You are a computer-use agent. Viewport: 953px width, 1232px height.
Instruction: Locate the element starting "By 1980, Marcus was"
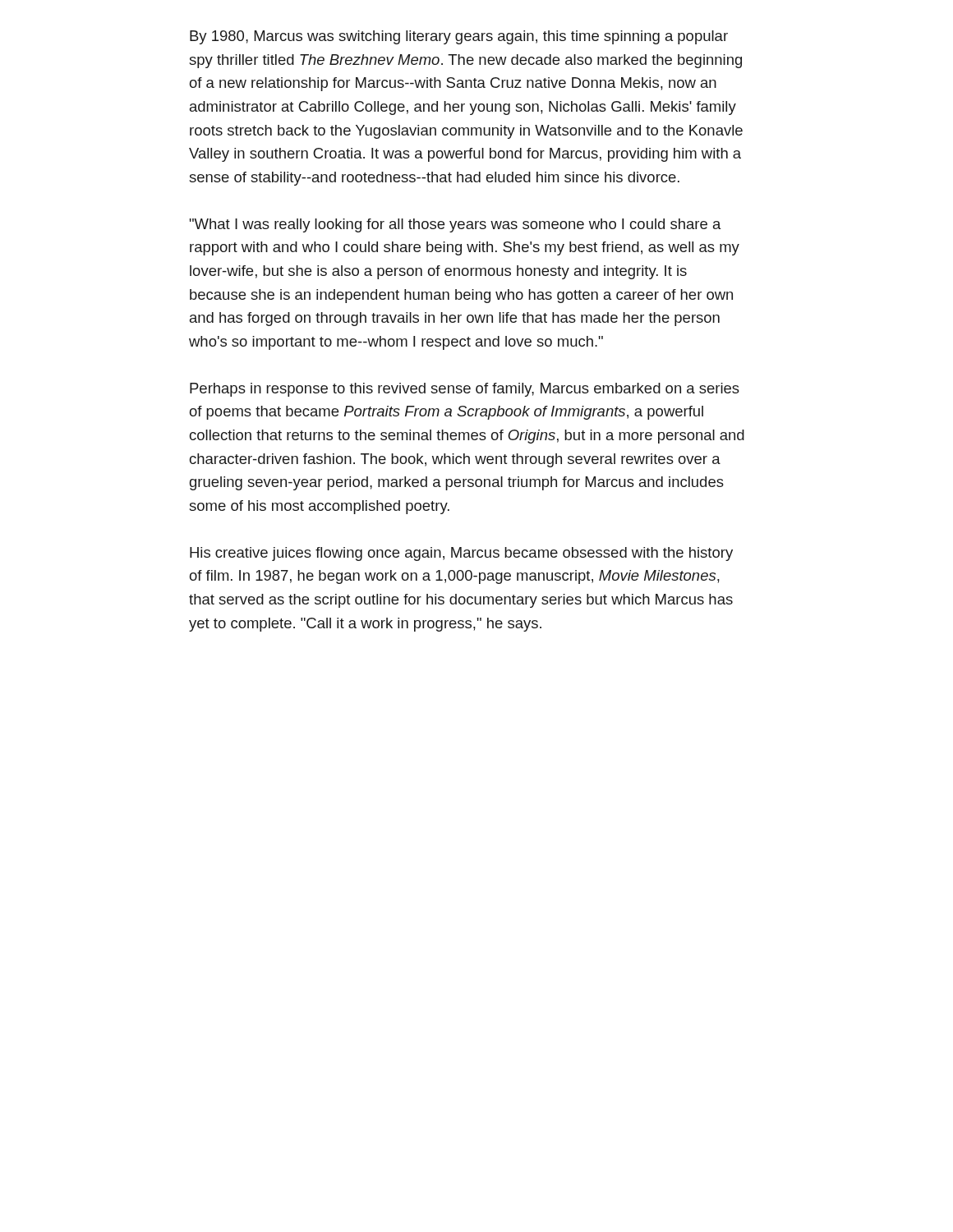click(466, 106)
